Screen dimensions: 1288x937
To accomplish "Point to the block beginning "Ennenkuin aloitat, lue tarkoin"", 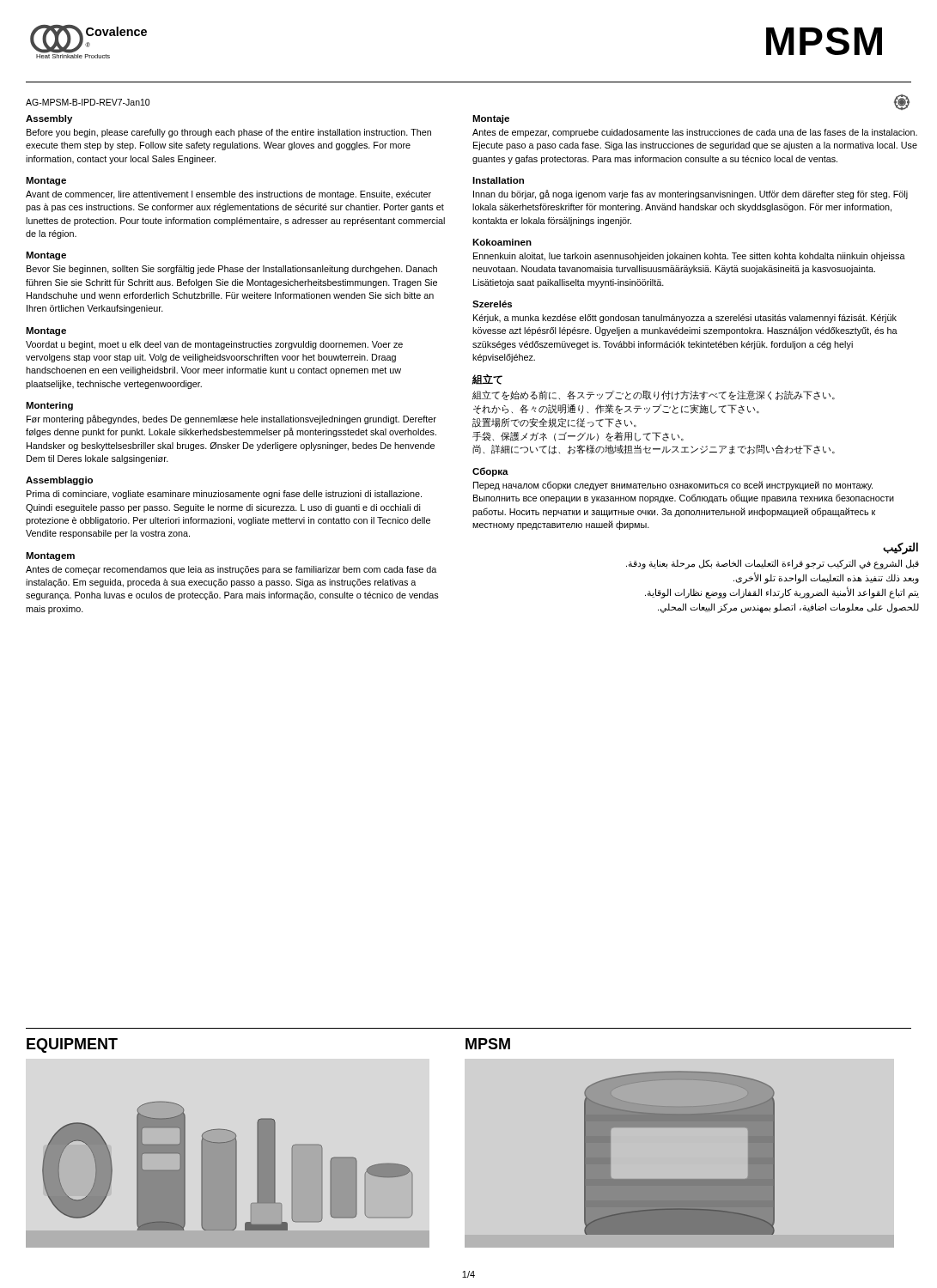I will [x=689, y=269].
